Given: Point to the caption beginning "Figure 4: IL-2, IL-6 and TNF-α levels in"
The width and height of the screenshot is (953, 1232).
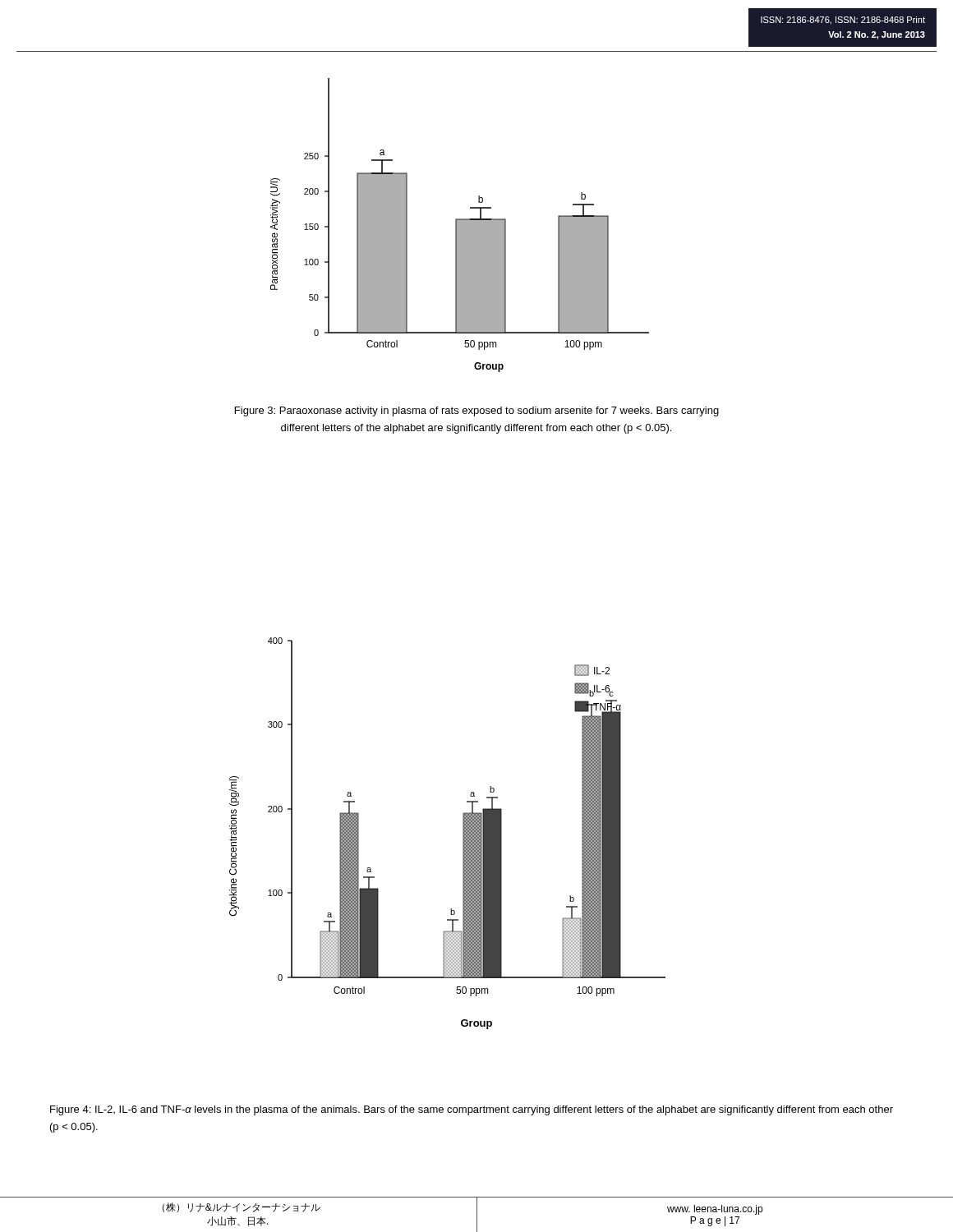Looking at the screenshot, I should click(x=471, y=1118).
